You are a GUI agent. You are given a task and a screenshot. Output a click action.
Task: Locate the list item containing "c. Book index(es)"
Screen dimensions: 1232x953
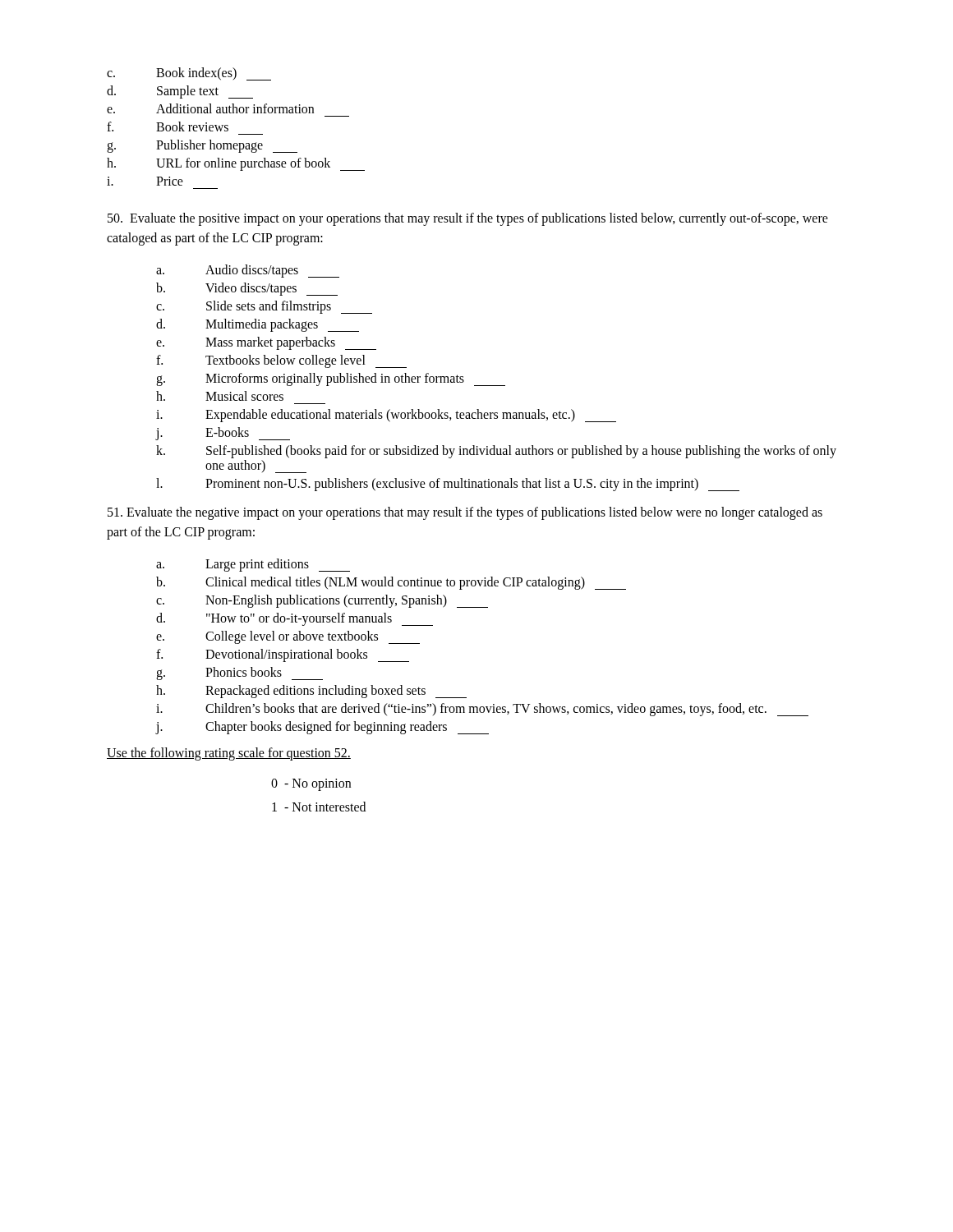(x=189, y=74)
